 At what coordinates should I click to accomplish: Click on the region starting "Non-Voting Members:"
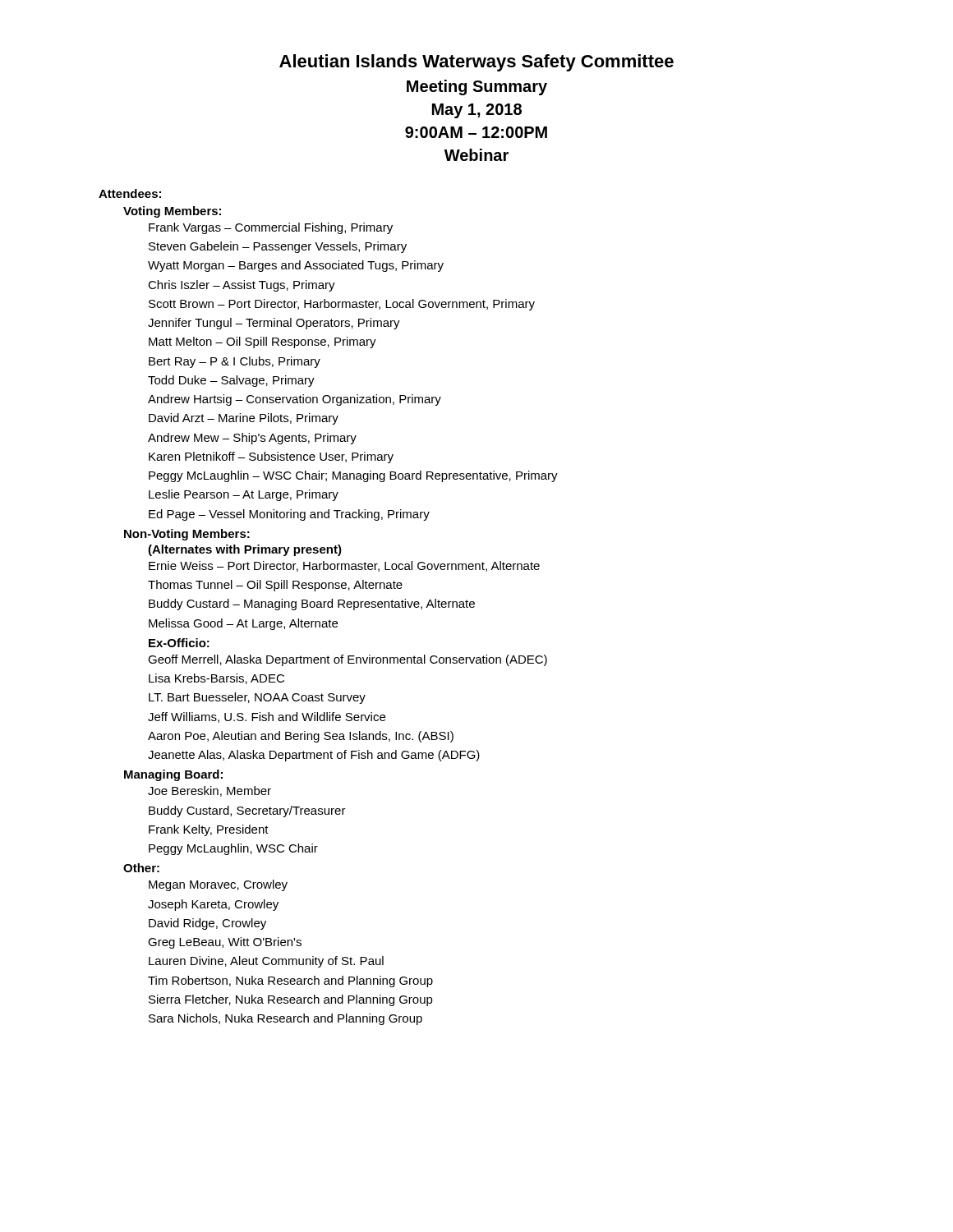coord(187,533)
